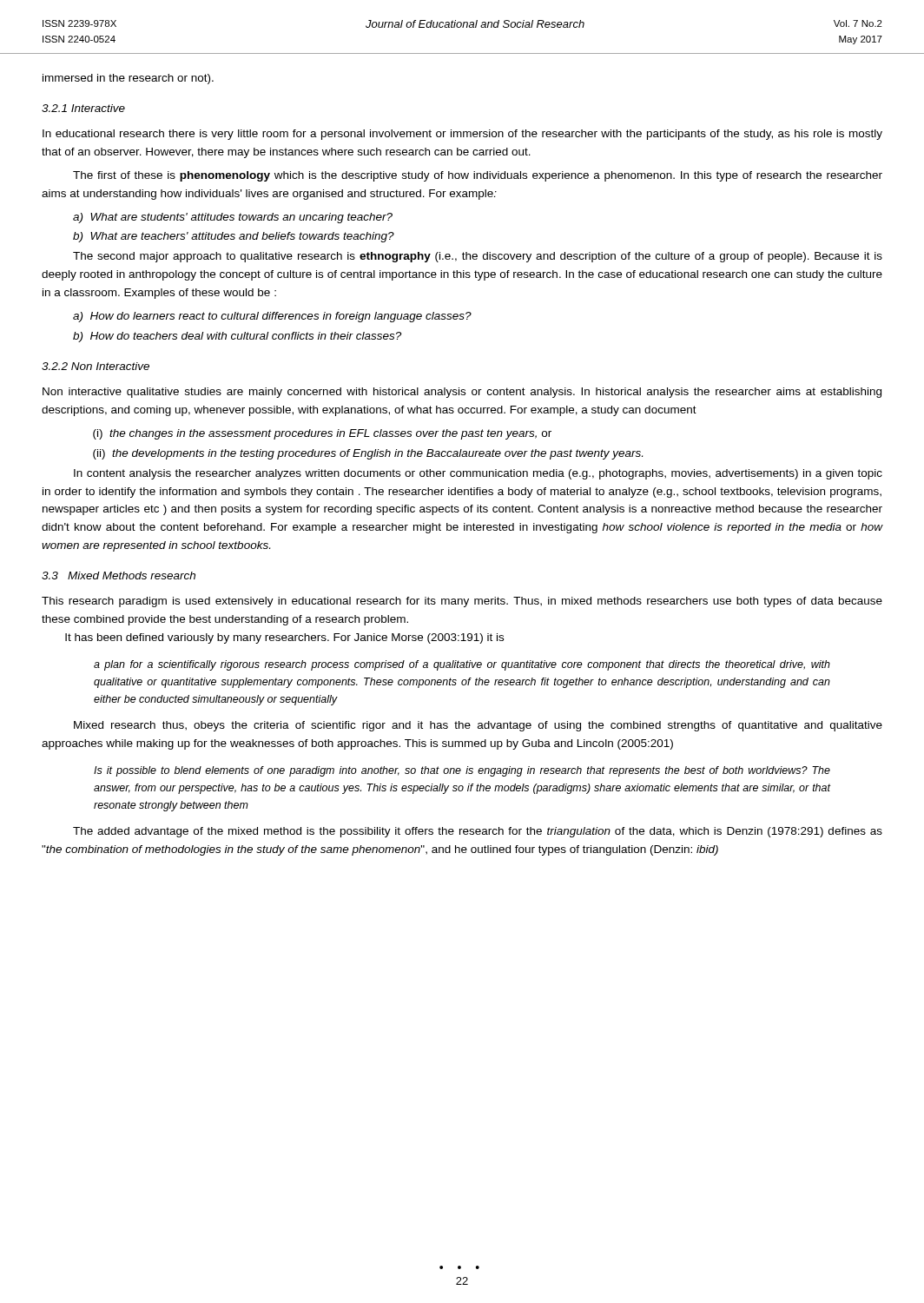Select the section header that reads "3.2.1 Interactive"
The width and height of the screenshot is (924, 1303).
click(x=83, y=108)
